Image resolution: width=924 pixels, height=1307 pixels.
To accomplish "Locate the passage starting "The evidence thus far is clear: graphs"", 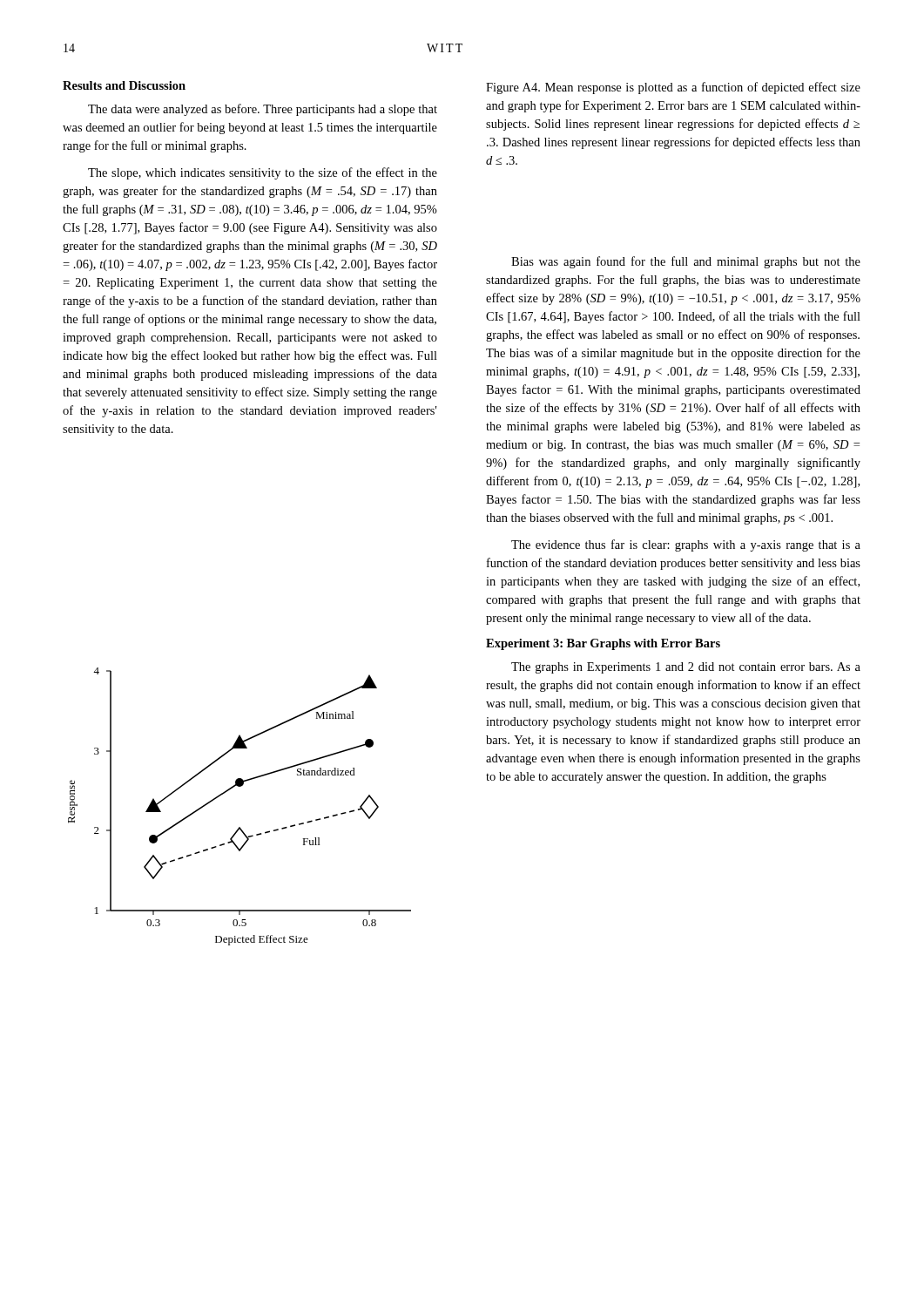I will [x=673, y=581].
